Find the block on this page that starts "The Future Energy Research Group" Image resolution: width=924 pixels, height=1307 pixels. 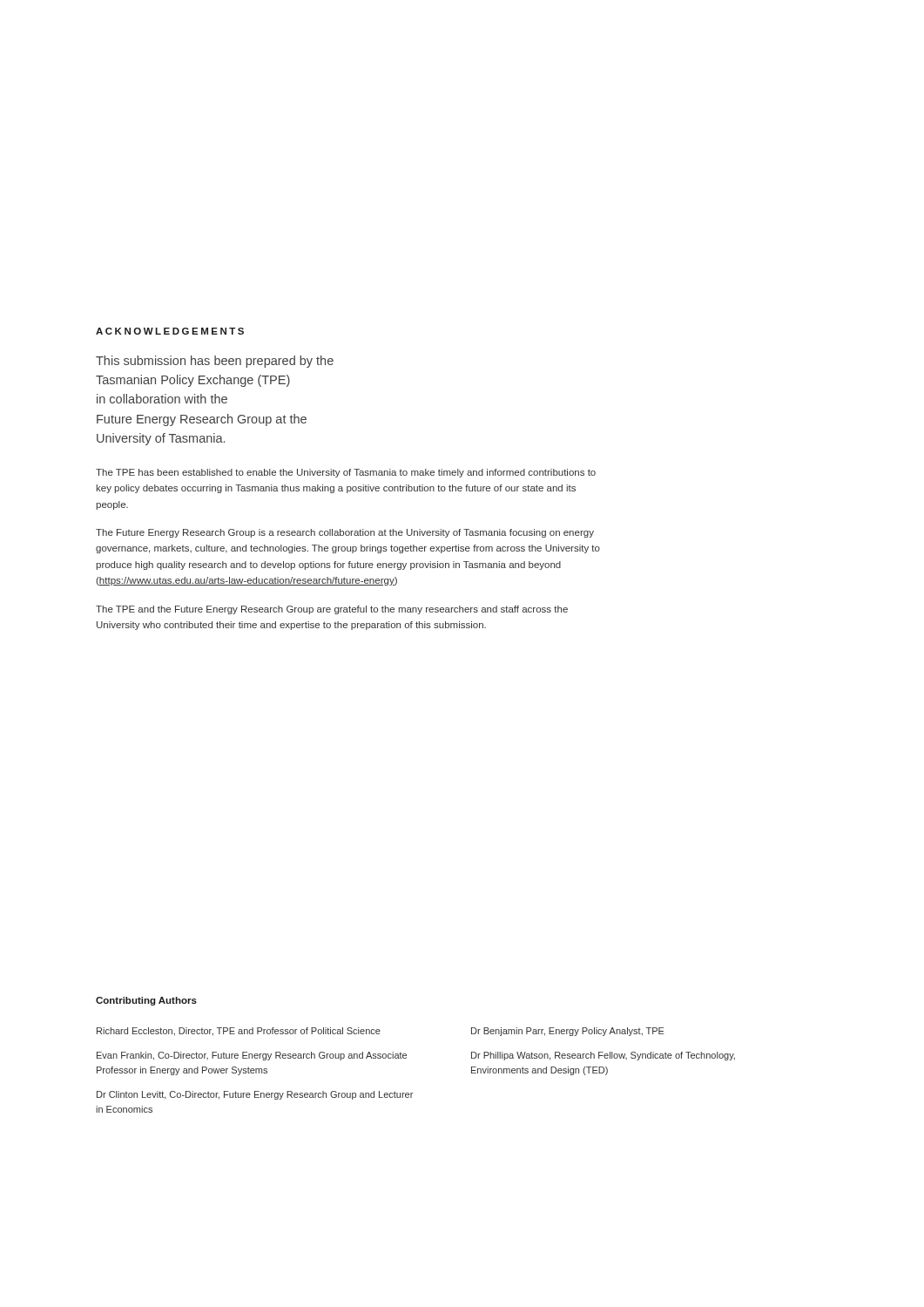[348, 557]
